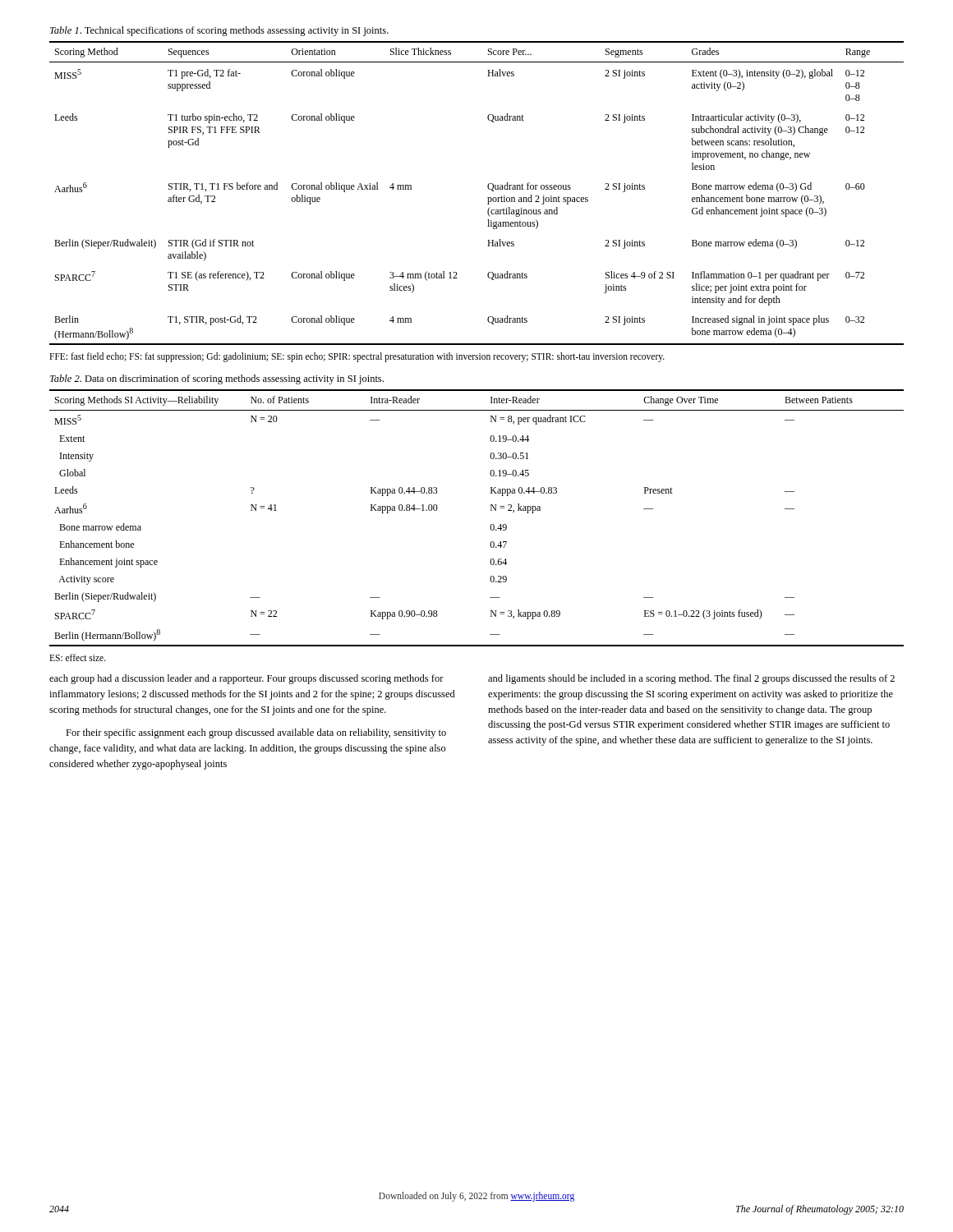Select the element starting "ES: effect size."
This screenshot has width=953, height=1232.
[x=78, y=658]
